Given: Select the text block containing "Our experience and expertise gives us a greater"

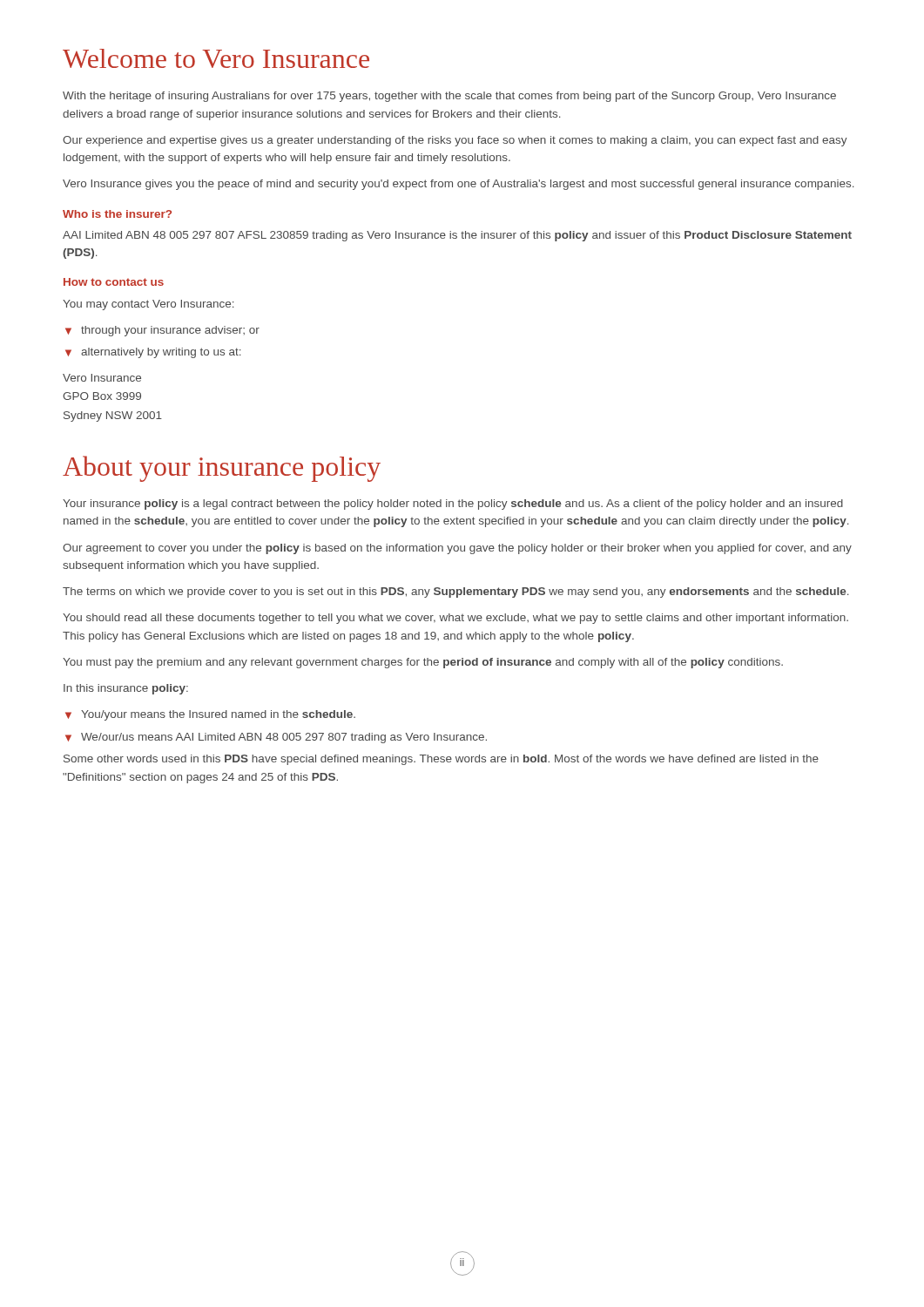Looking at the screenshot, I should [462, 149].
